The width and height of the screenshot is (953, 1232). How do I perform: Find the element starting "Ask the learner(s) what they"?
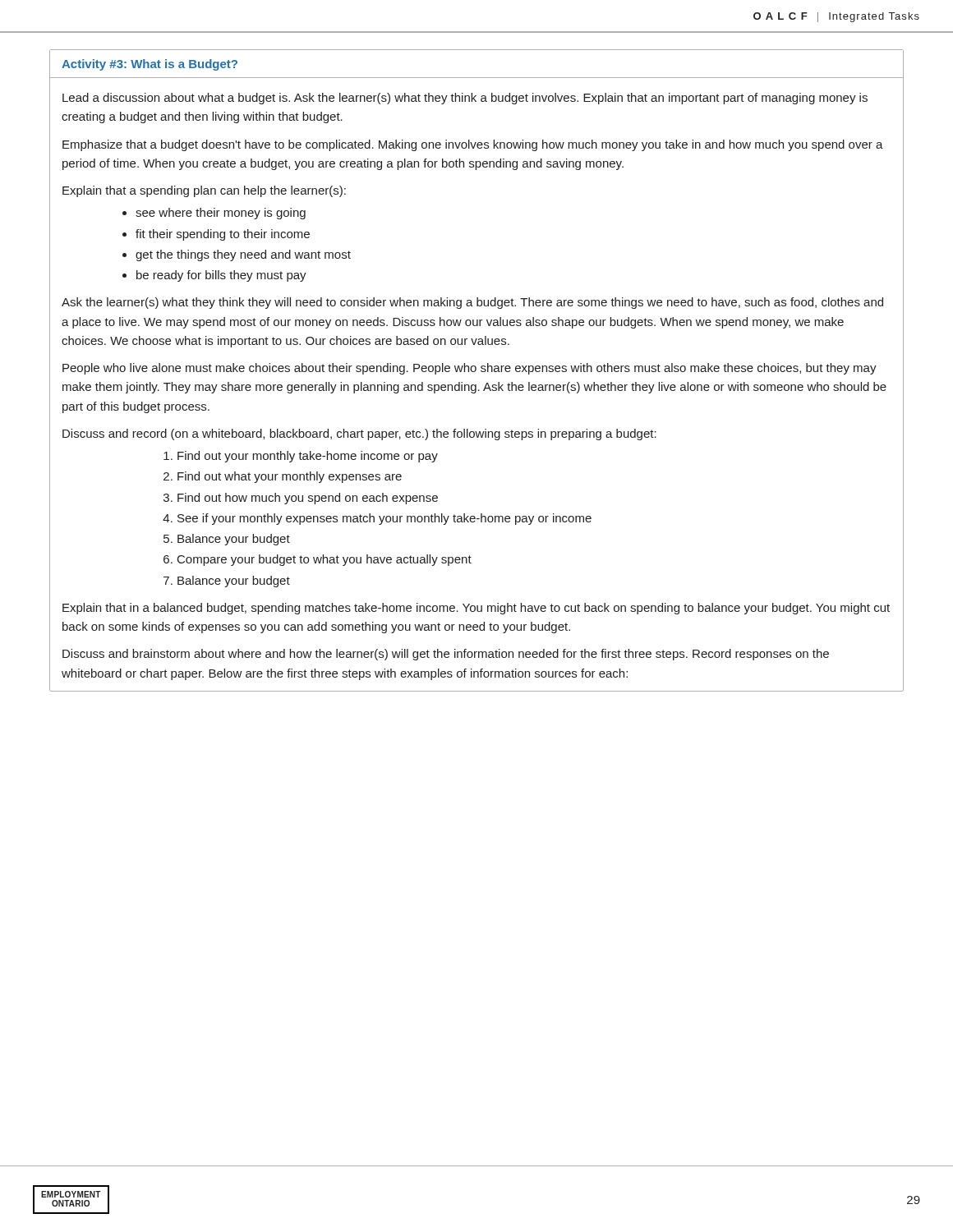[x=473, y=321]
